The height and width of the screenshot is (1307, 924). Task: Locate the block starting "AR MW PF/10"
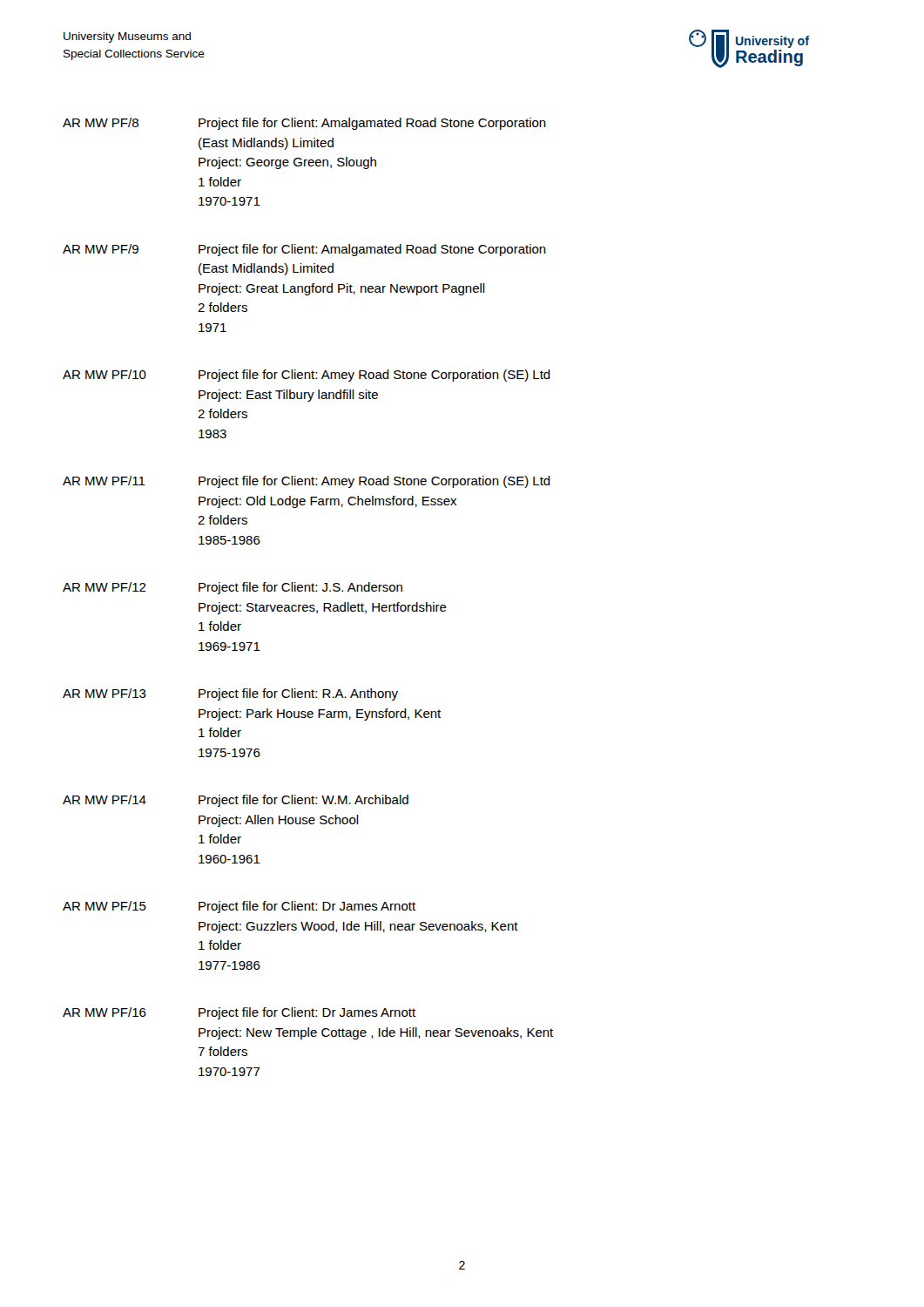[307, 376]
